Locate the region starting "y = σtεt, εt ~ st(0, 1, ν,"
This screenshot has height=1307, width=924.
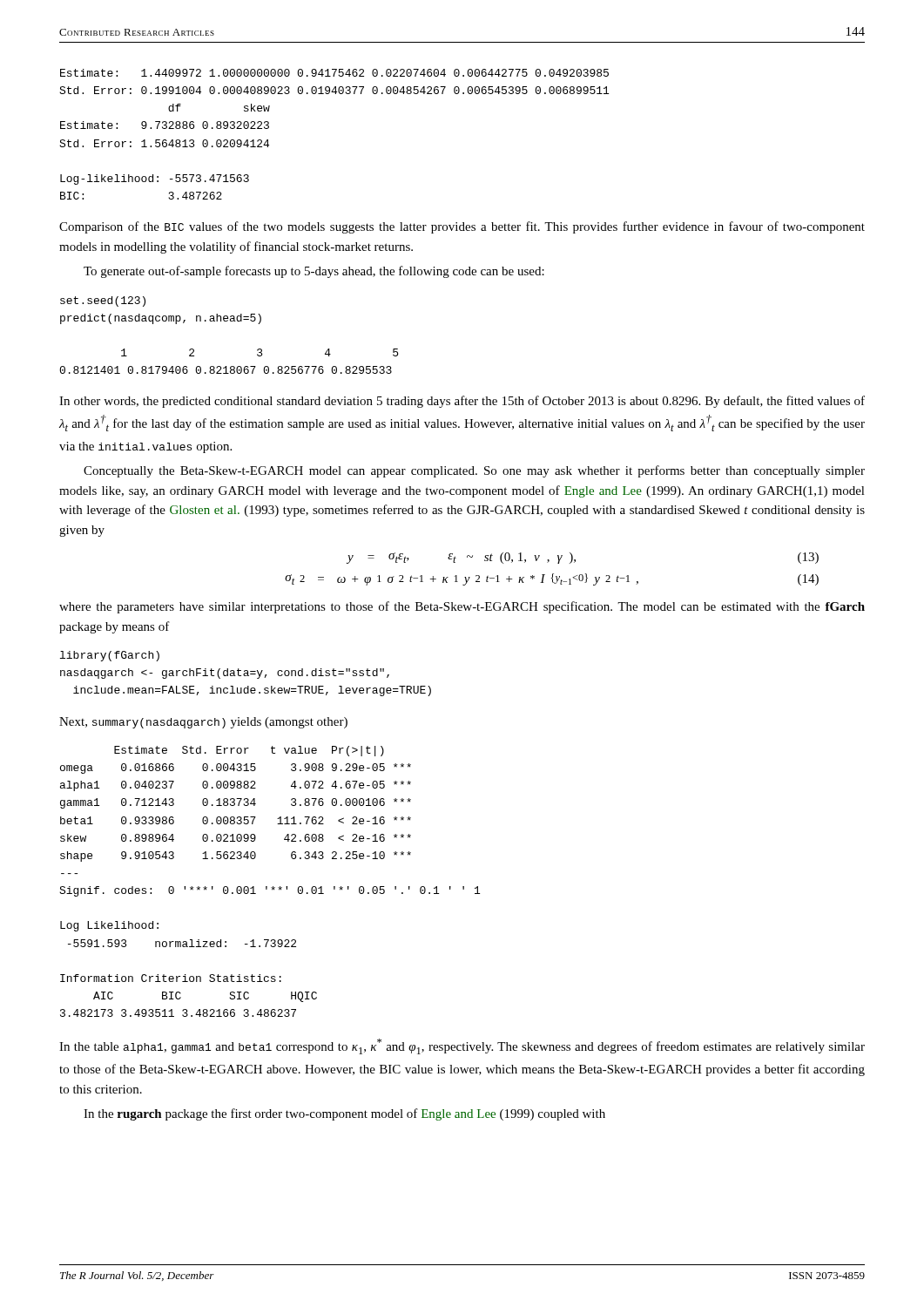583,557
